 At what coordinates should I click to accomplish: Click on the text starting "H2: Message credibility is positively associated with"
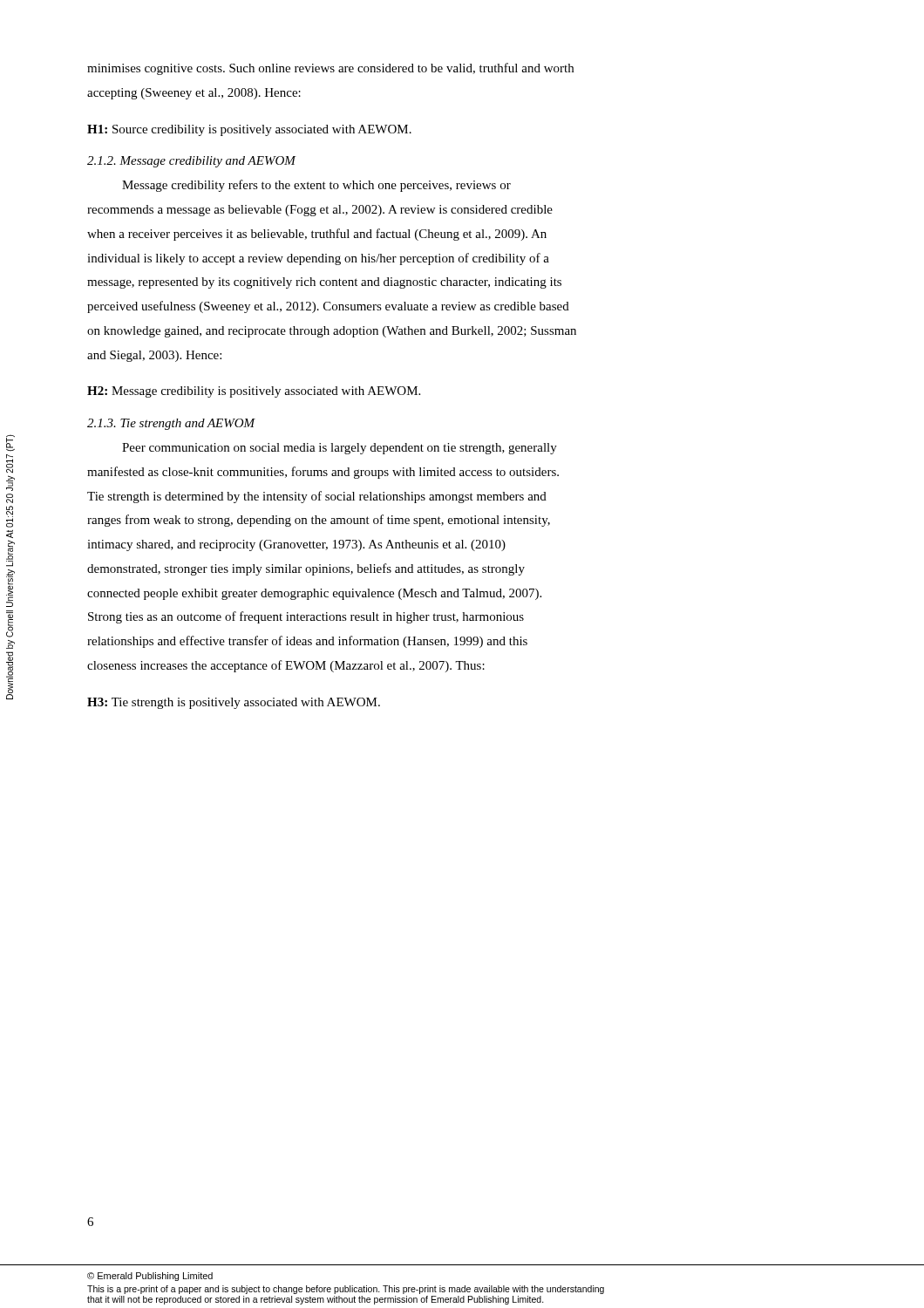[x=254, y=391]
